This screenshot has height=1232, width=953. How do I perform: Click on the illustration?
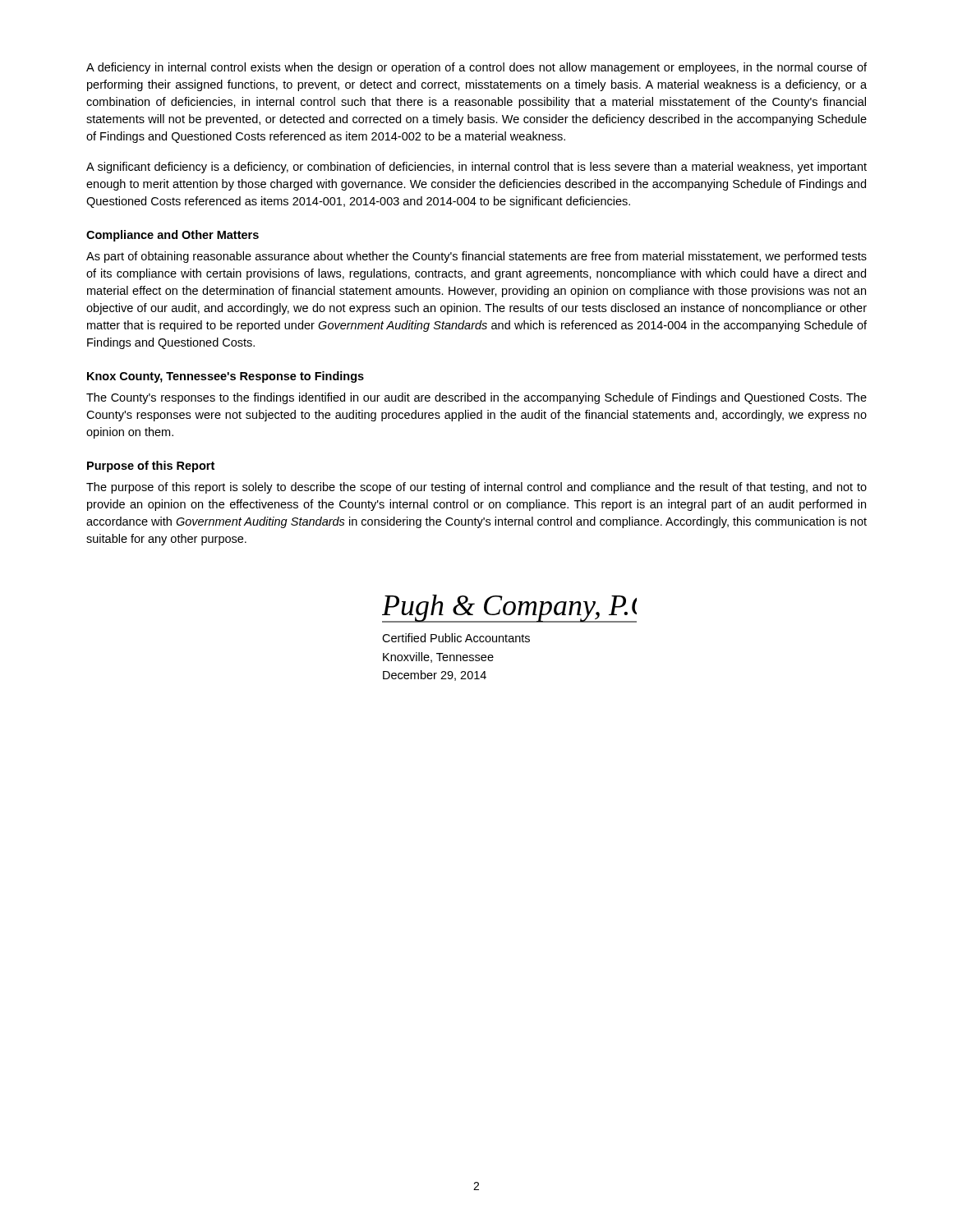[509, 604]
